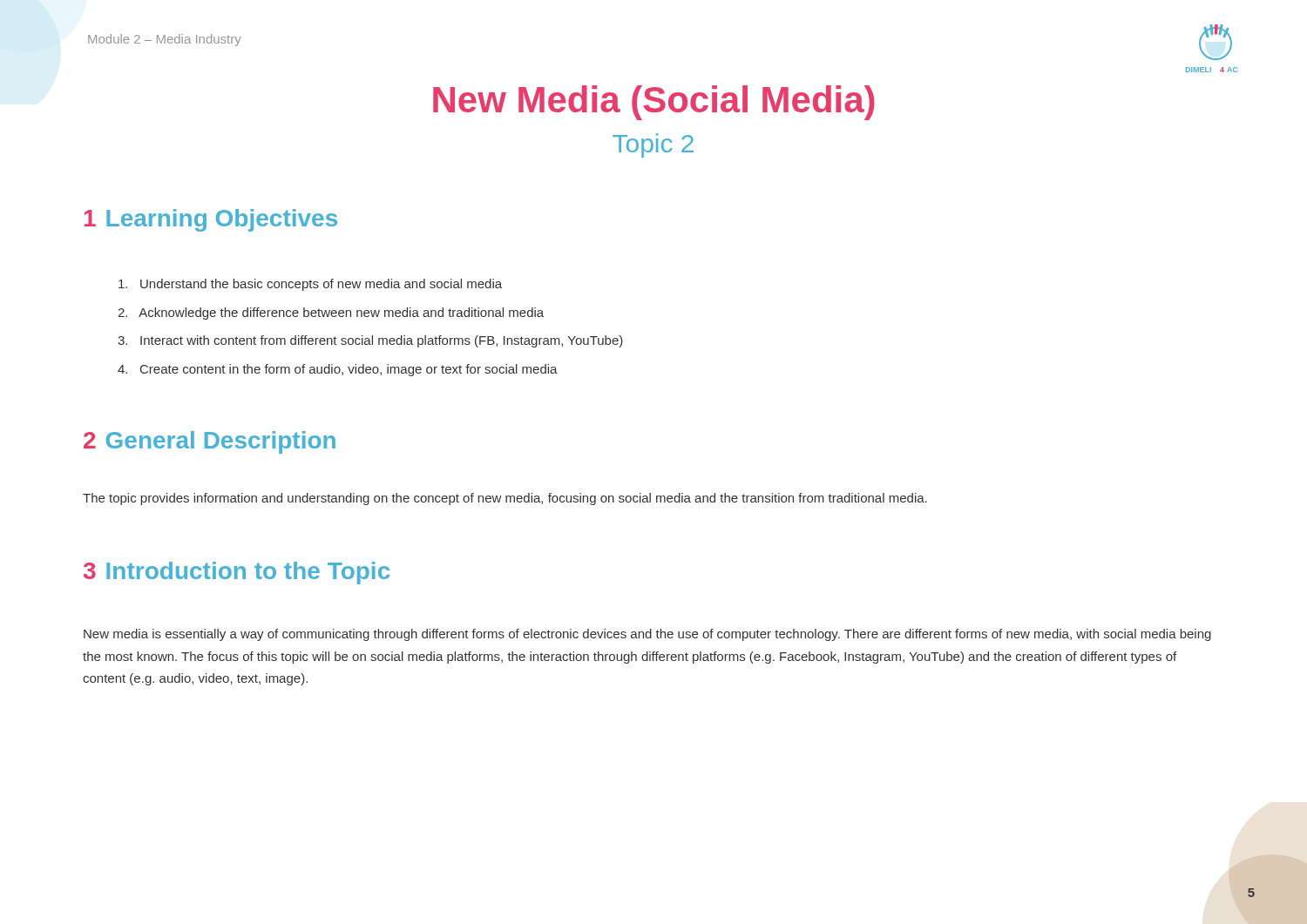Screen dimensions: 924x1307
Task: Select the section header that reads "3Introduction to the Topic"
Action: pyautogui.click(x=237, y=571)
